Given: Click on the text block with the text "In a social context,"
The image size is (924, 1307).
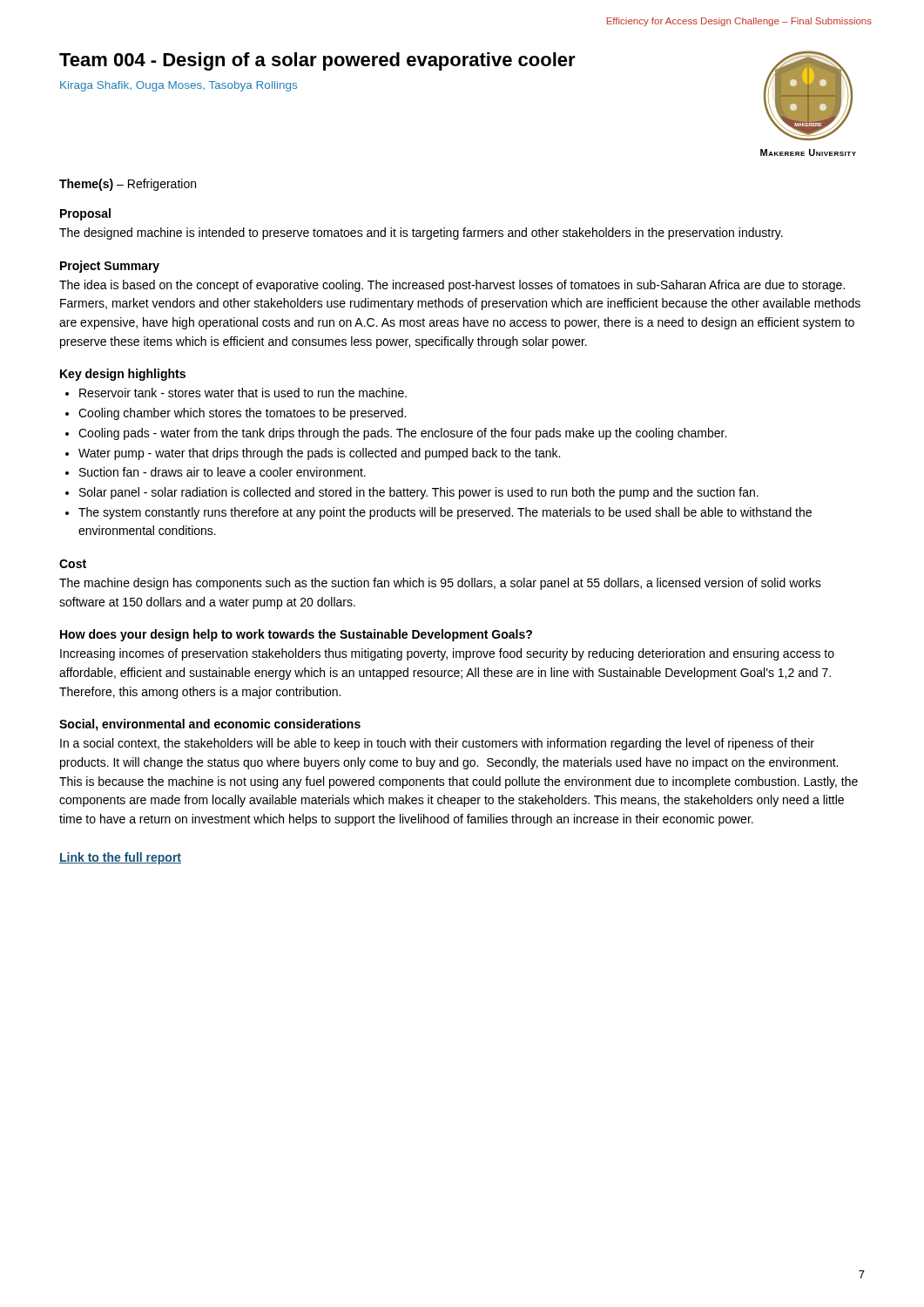Looking at the screenshot, I should click(462, 782).
